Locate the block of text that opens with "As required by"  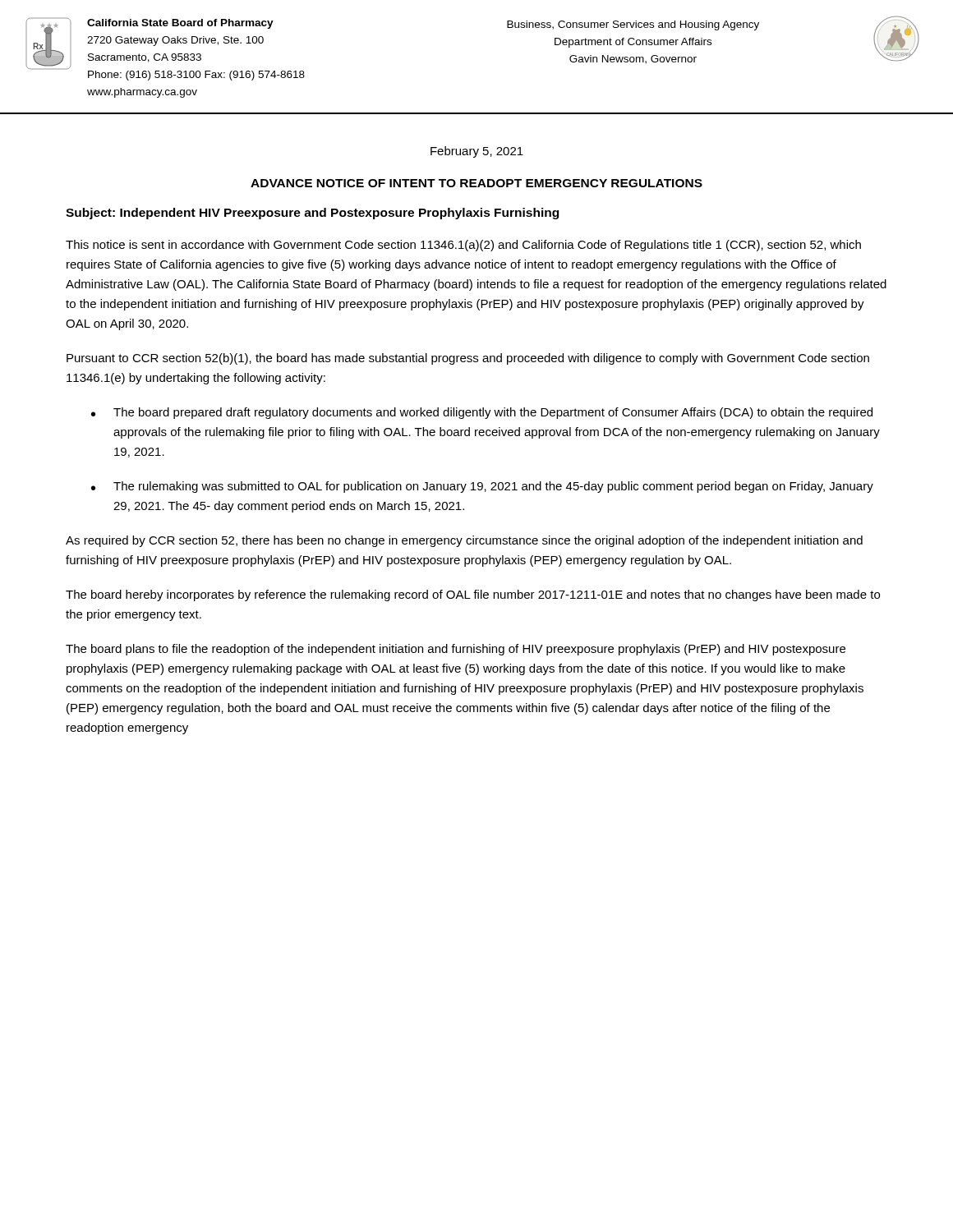click(x=464, y=550)
